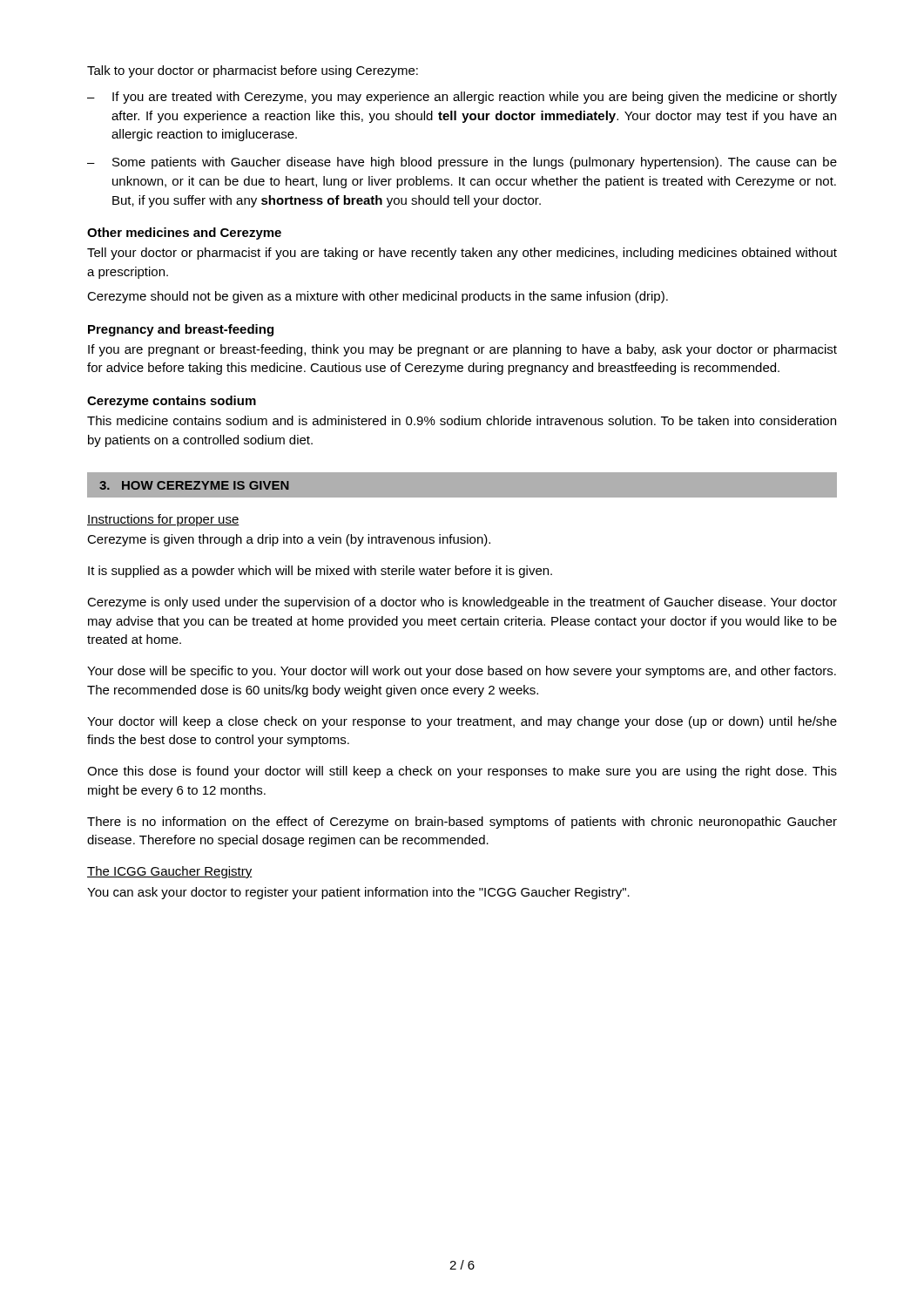Image resolution: width=924 pixels, height=1307 pixels.
Task: Point to the block starting "Once this dose is found"
Action: pyautogui.click(x=462, y=780)
